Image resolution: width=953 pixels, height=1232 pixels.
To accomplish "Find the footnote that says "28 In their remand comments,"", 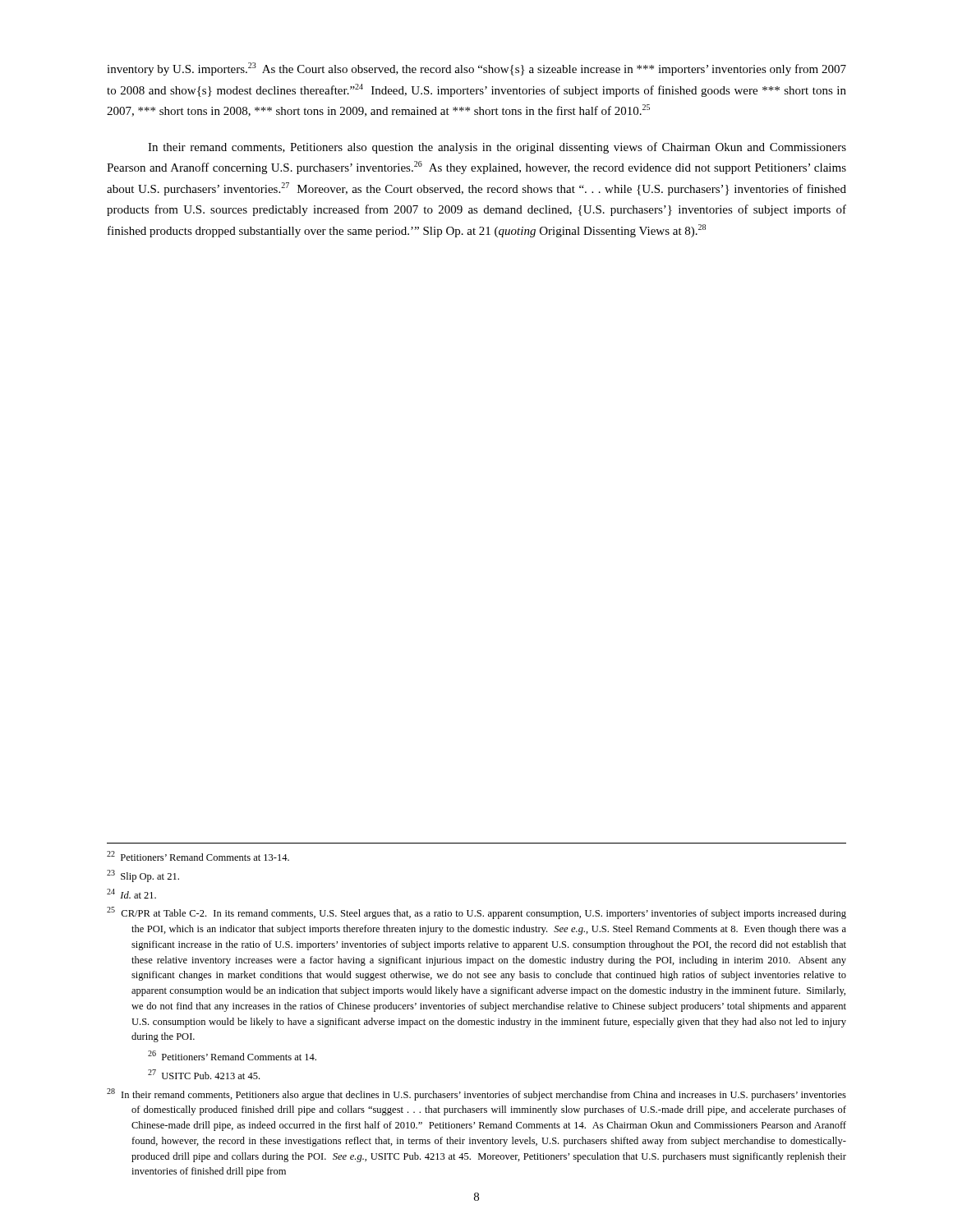I will coord(476,1132).
